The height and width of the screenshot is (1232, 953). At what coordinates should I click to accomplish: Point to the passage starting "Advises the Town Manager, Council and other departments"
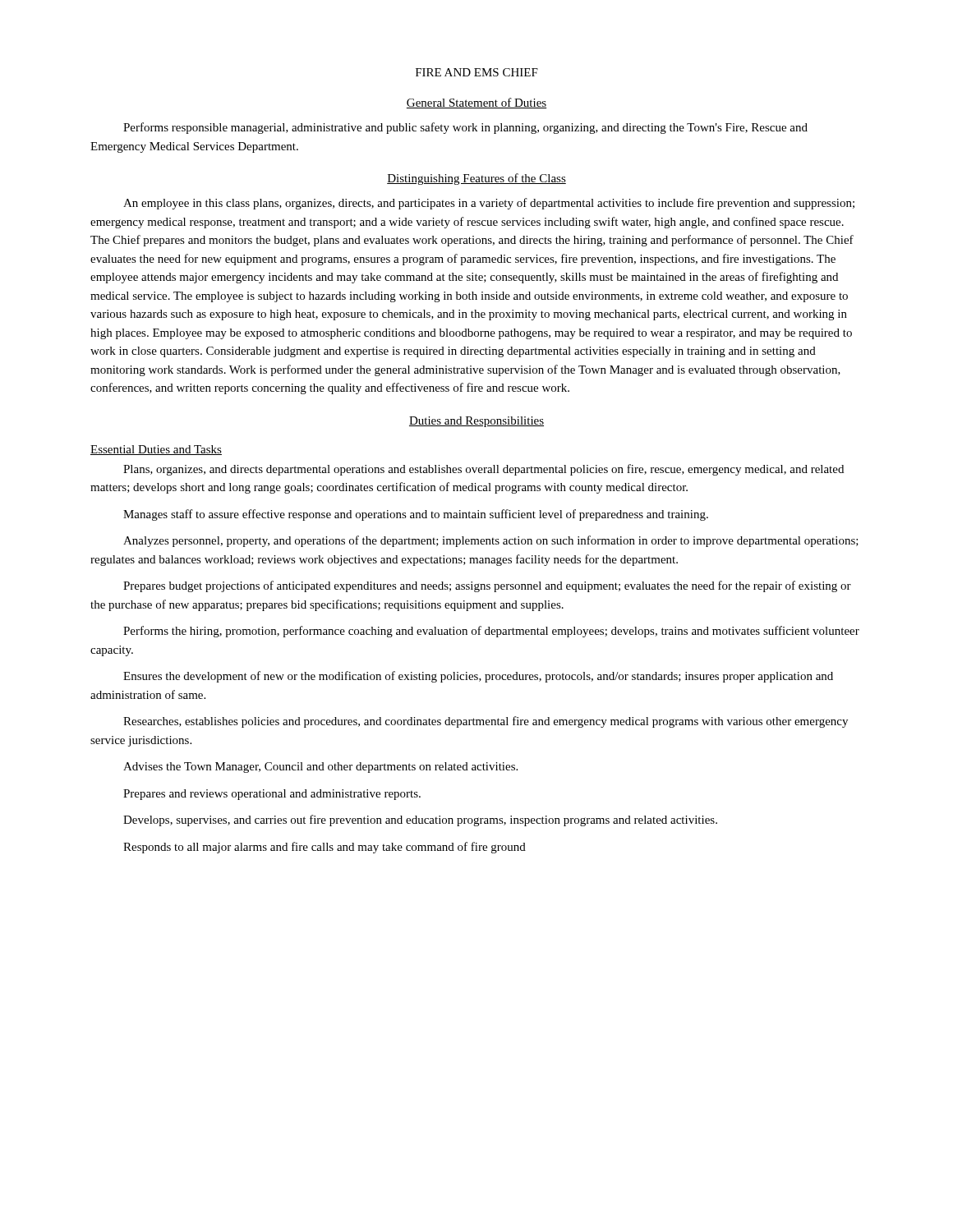point(476,767)
